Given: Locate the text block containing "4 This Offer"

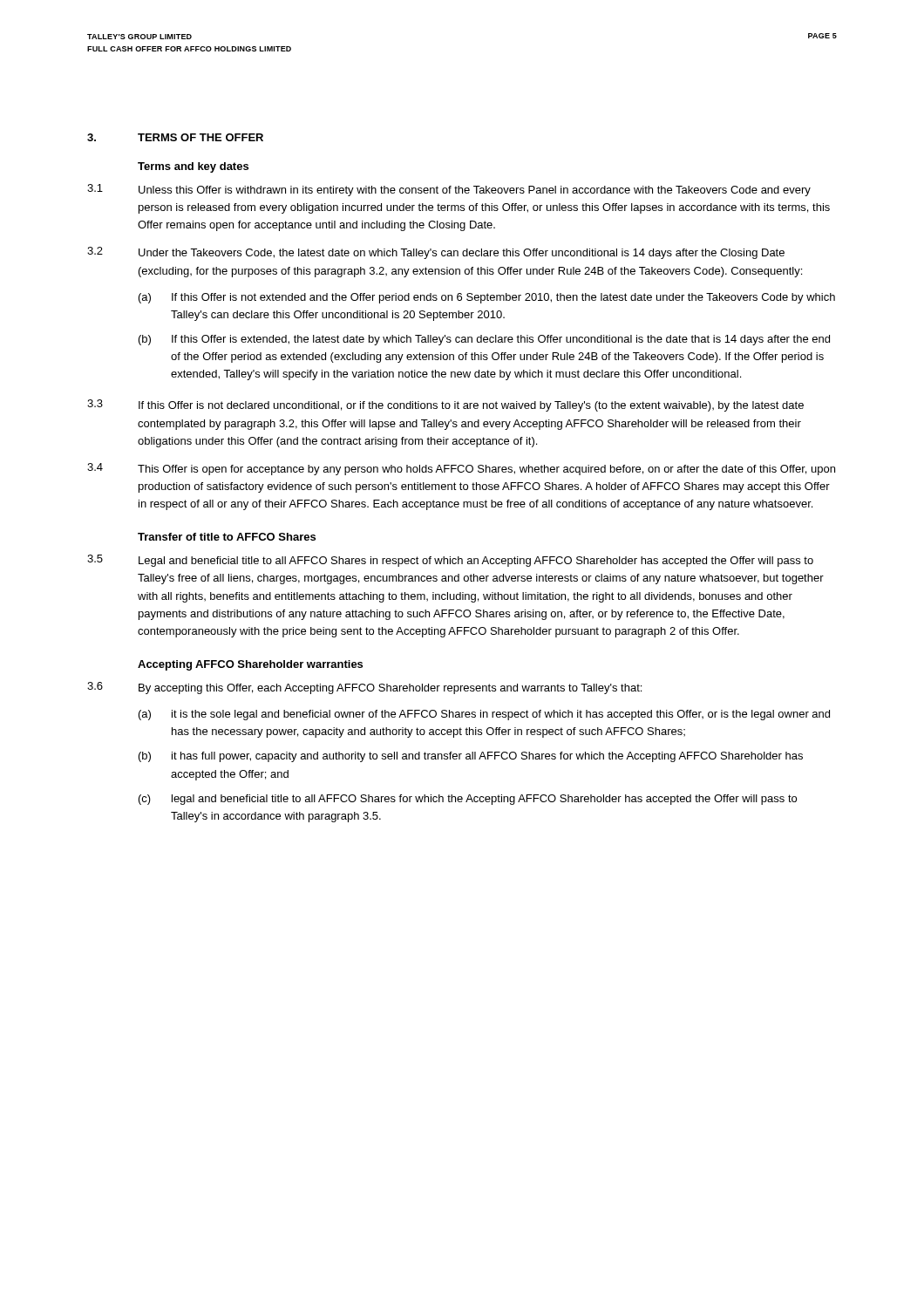Looking at the screenshot, I should (x=462, y=487).
